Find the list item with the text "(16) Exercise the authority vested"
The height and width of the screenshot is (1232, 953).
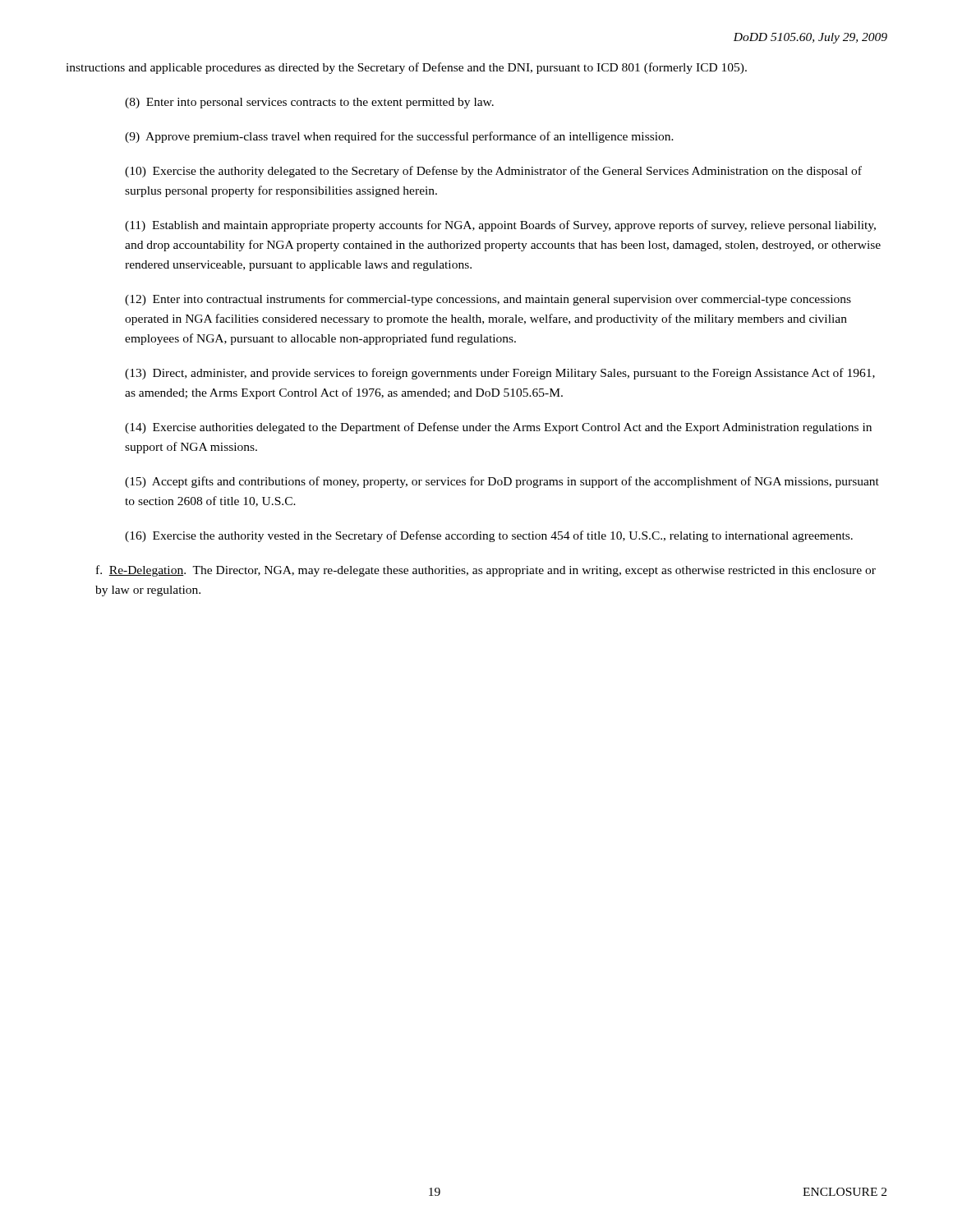pyautogui.click(x=489, y=535)
